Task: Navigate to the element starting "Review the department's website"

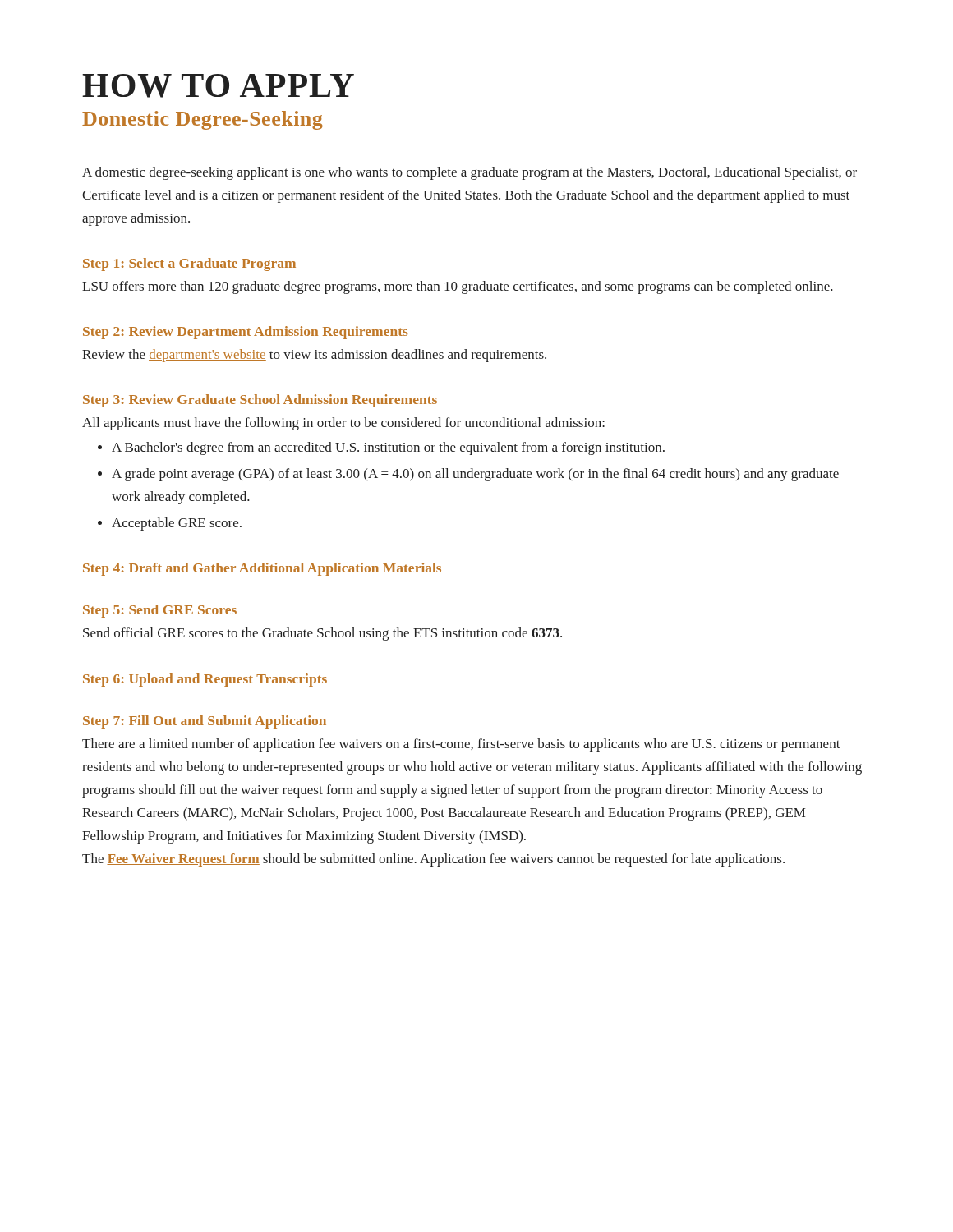Action: (x=476, y=355)
